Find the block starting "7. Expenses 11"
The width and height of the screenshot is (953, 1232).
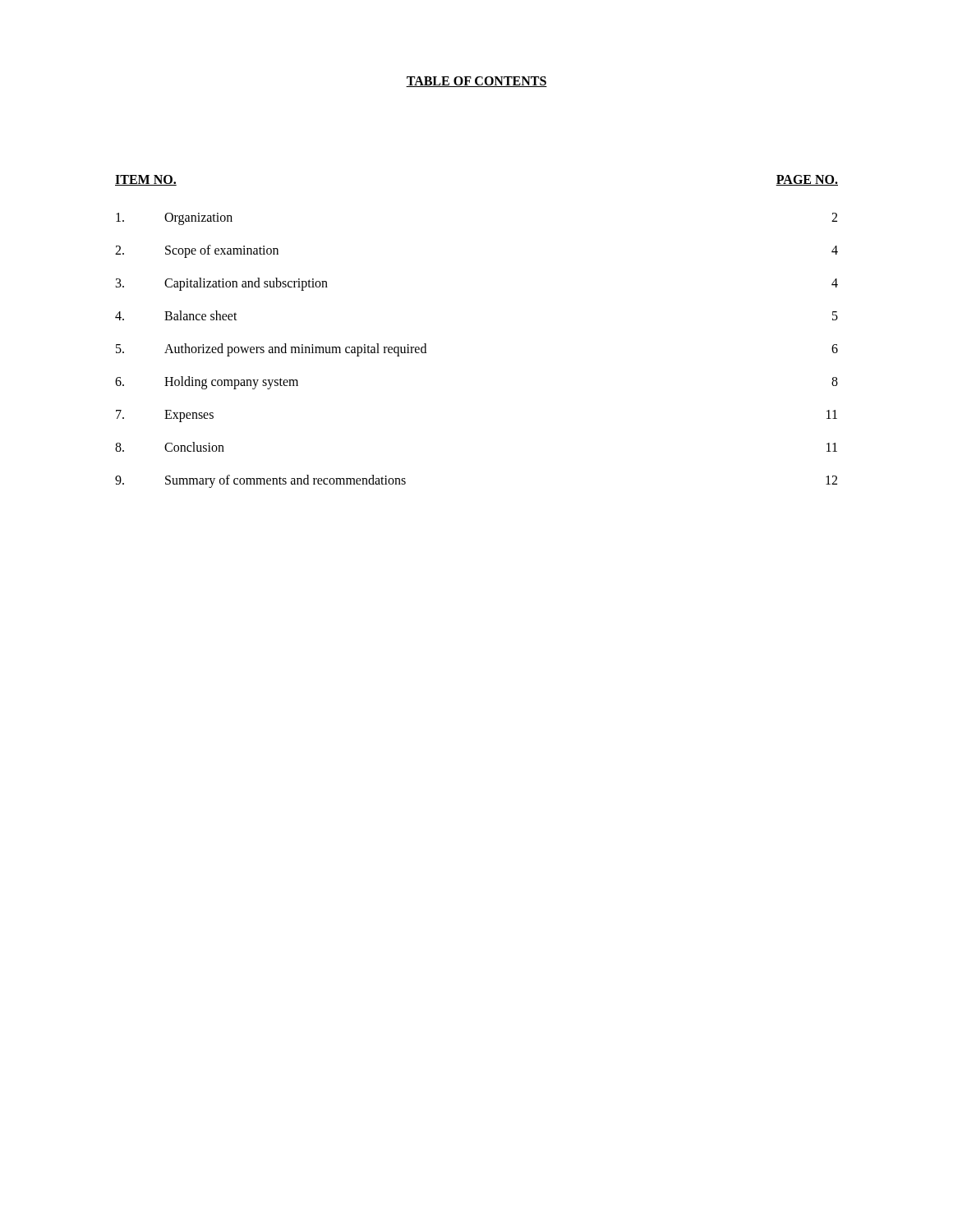[197, 416]
